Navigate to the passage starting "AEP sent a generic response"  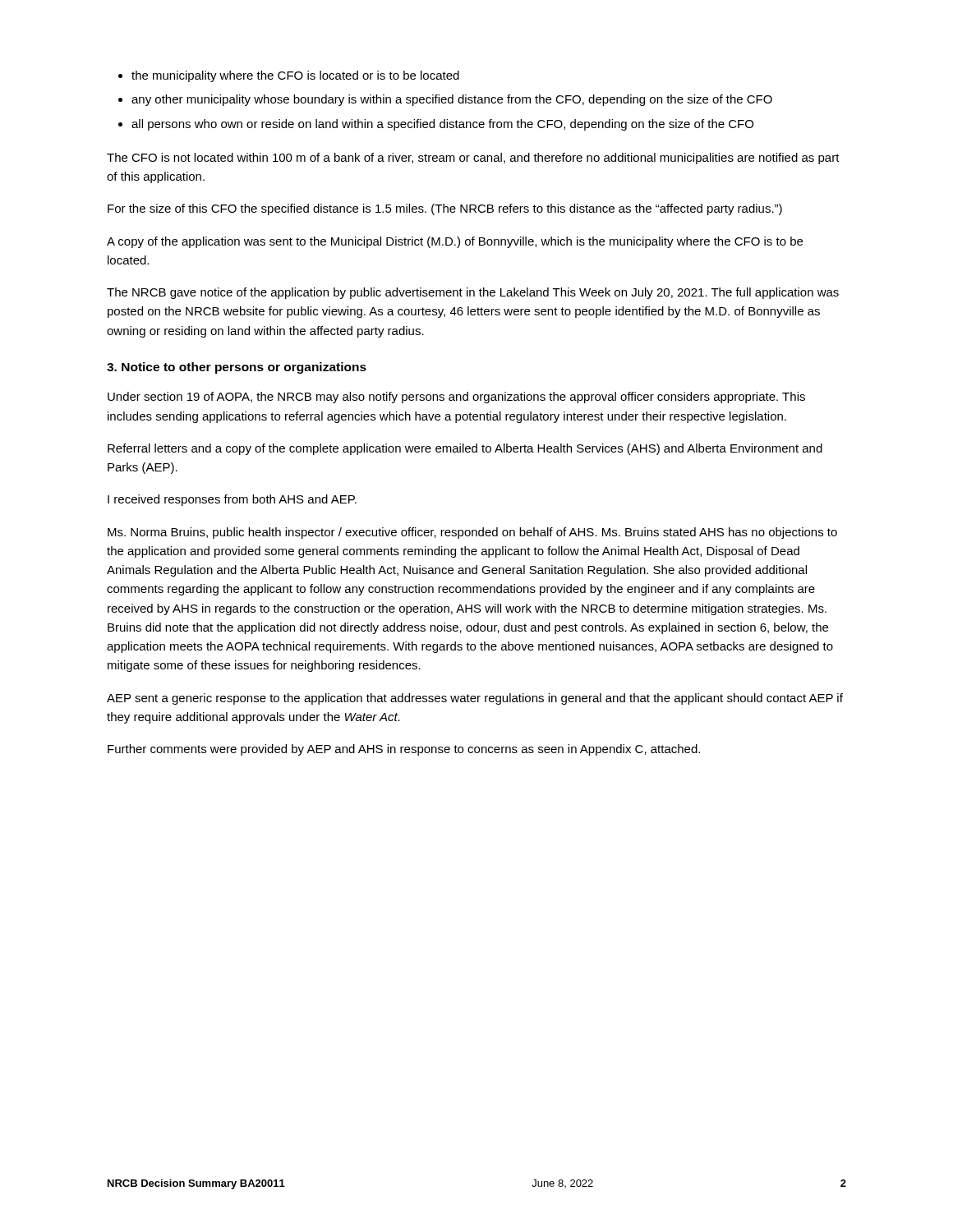click(476, 707)
